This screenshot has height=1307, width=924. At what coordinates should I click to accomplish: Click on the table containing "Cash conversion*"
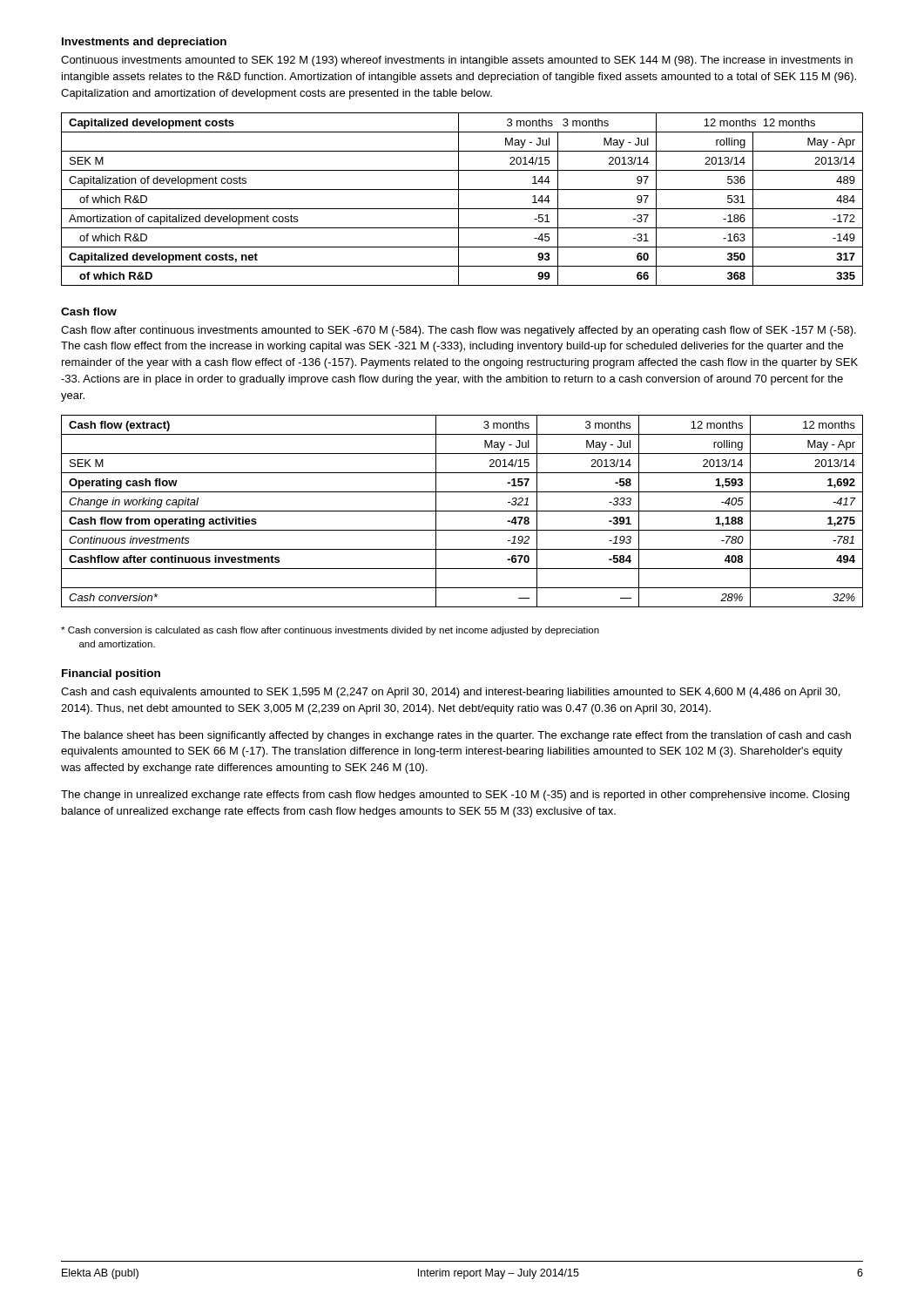point(462,511)
